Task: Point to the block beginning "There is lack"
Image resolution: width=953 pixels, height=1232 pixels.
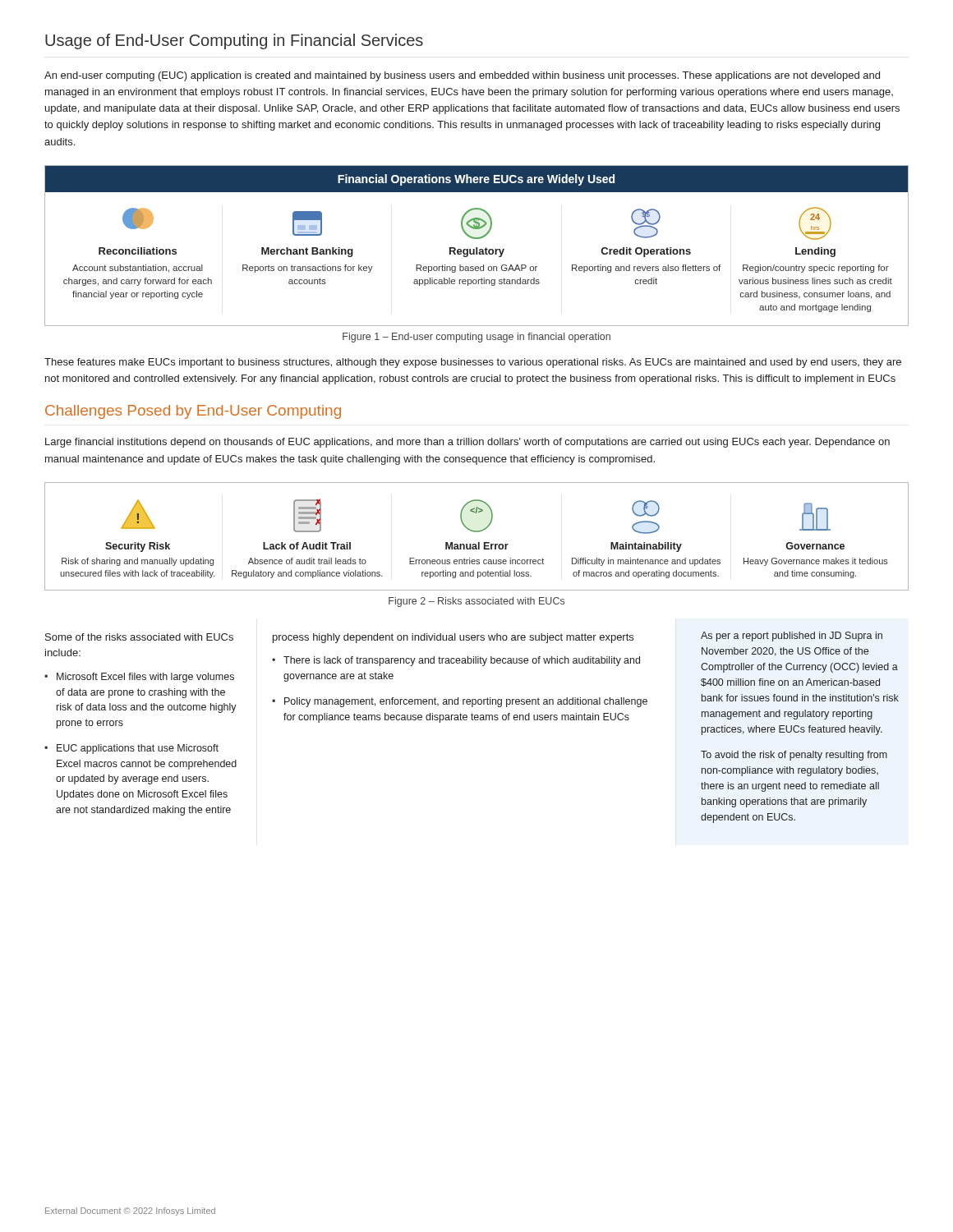Action: [466, 669]
